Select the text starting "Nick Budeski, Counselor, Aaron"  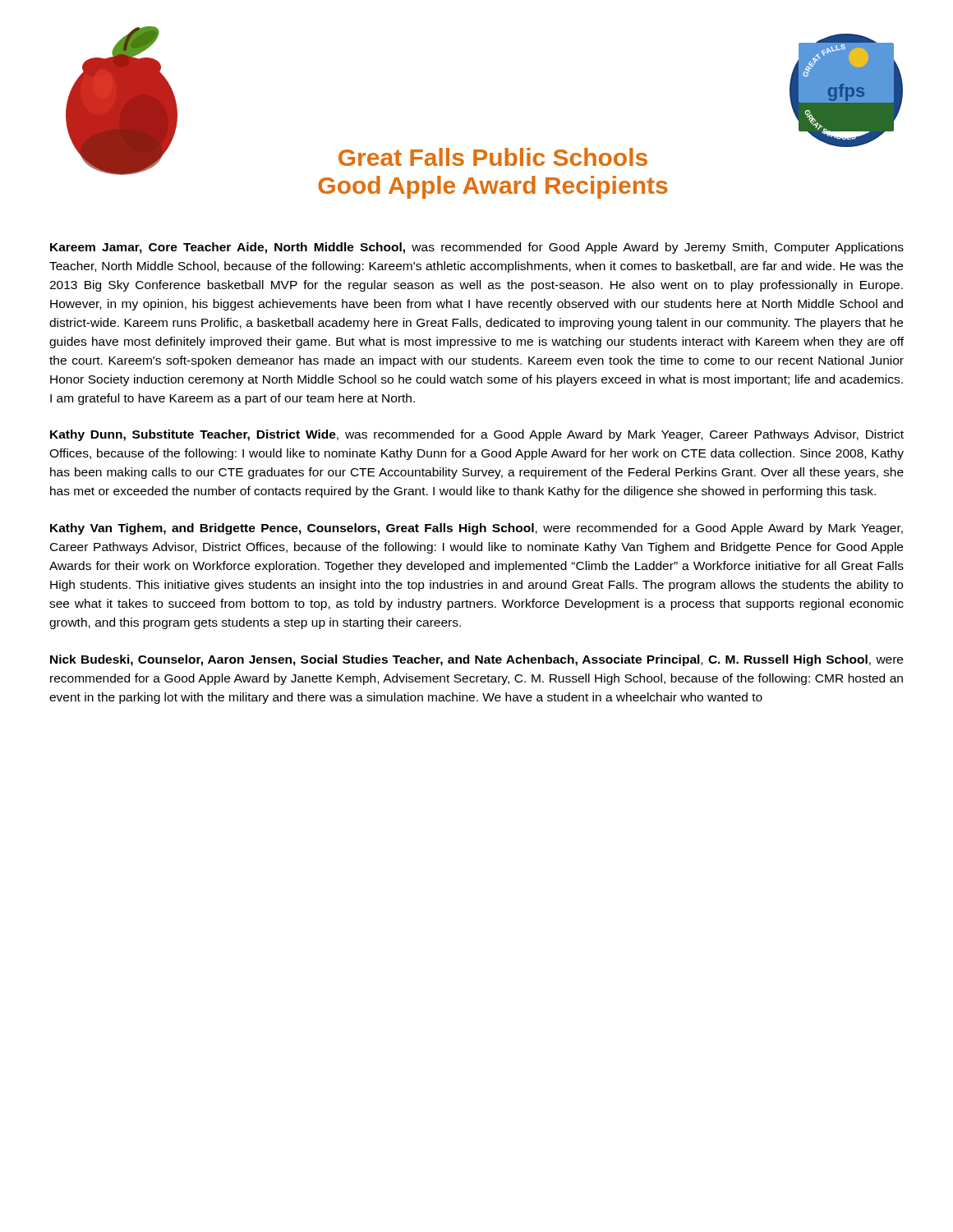click(476, 678)
